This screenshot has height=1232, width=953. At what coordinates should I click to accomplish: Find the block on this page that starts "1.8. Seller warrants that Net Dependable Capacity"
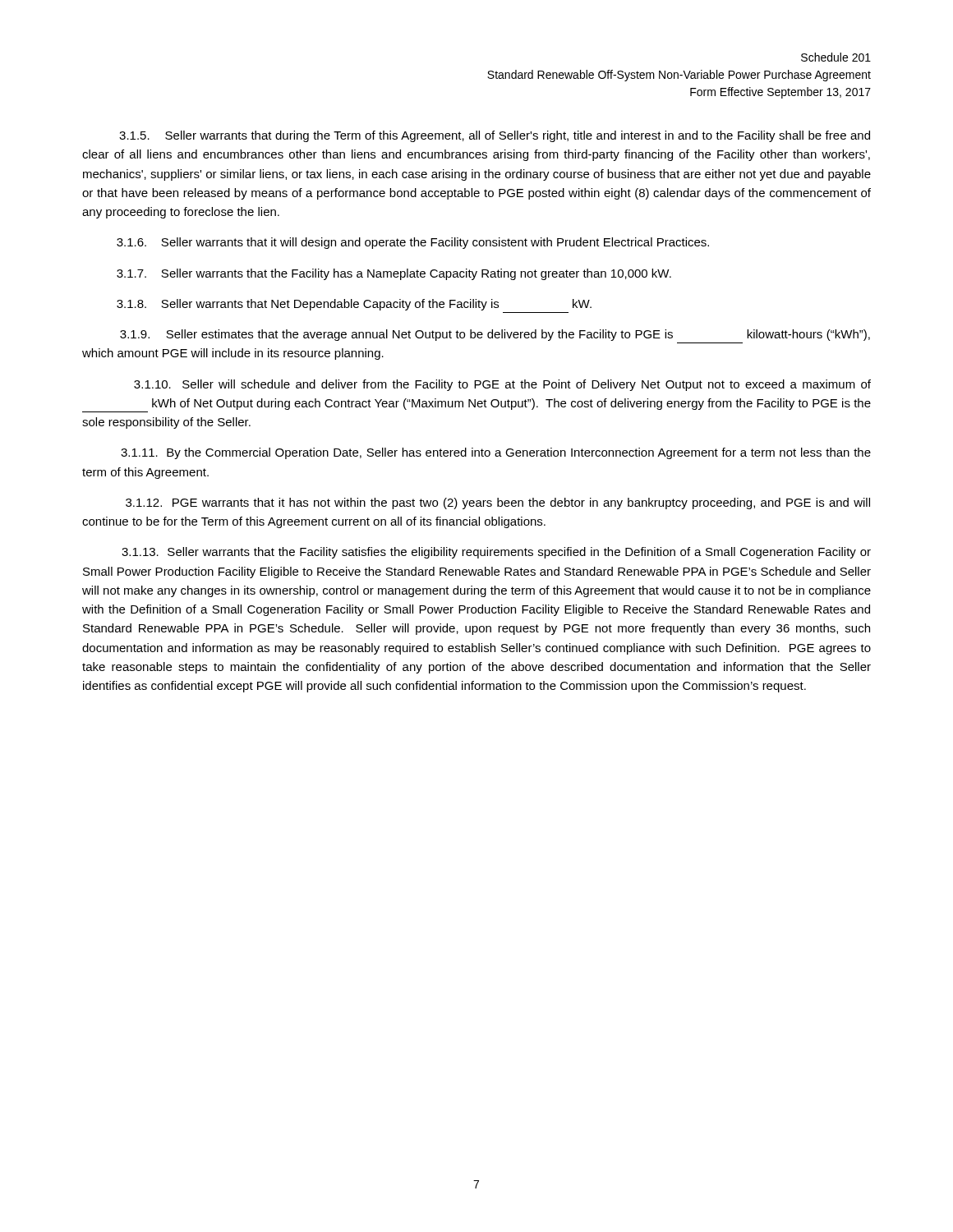pyautogui.click(x=337, y=305)
